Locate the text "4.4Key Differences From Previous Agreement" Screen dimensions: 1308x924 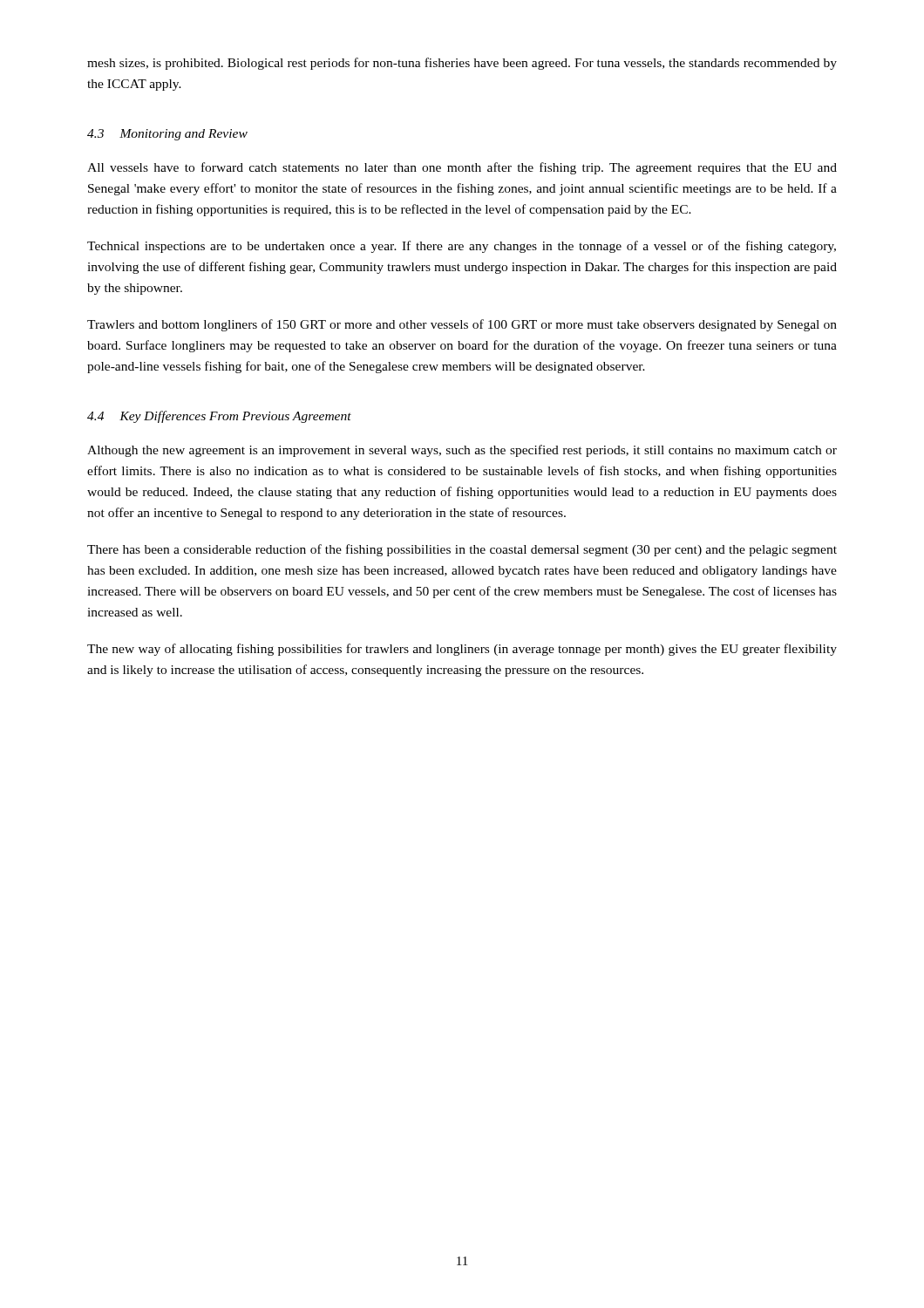click(x=219, y=416)
